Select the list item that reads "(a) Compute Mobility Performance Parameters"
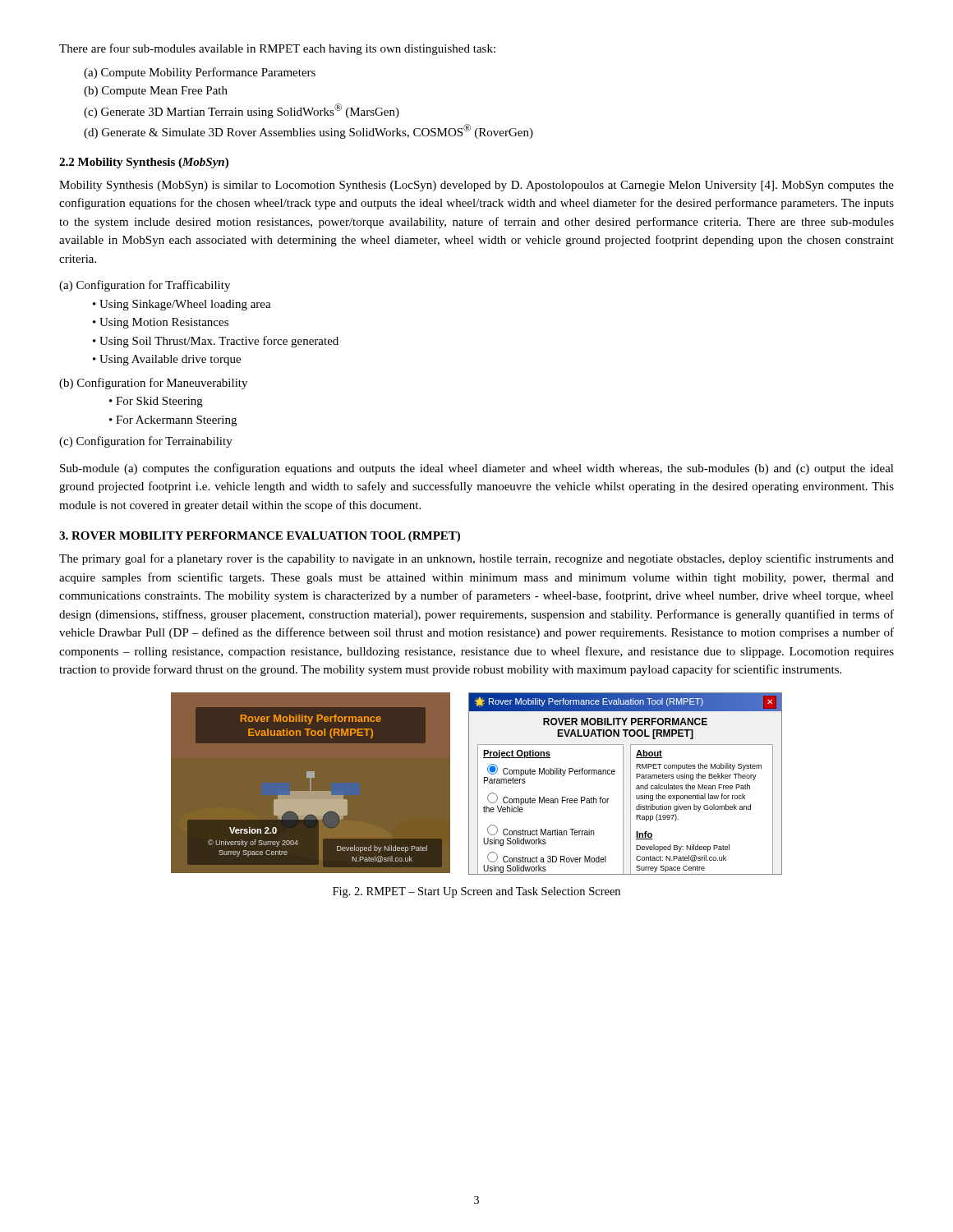The image size is (953, 1232). (x=200, y=72)
